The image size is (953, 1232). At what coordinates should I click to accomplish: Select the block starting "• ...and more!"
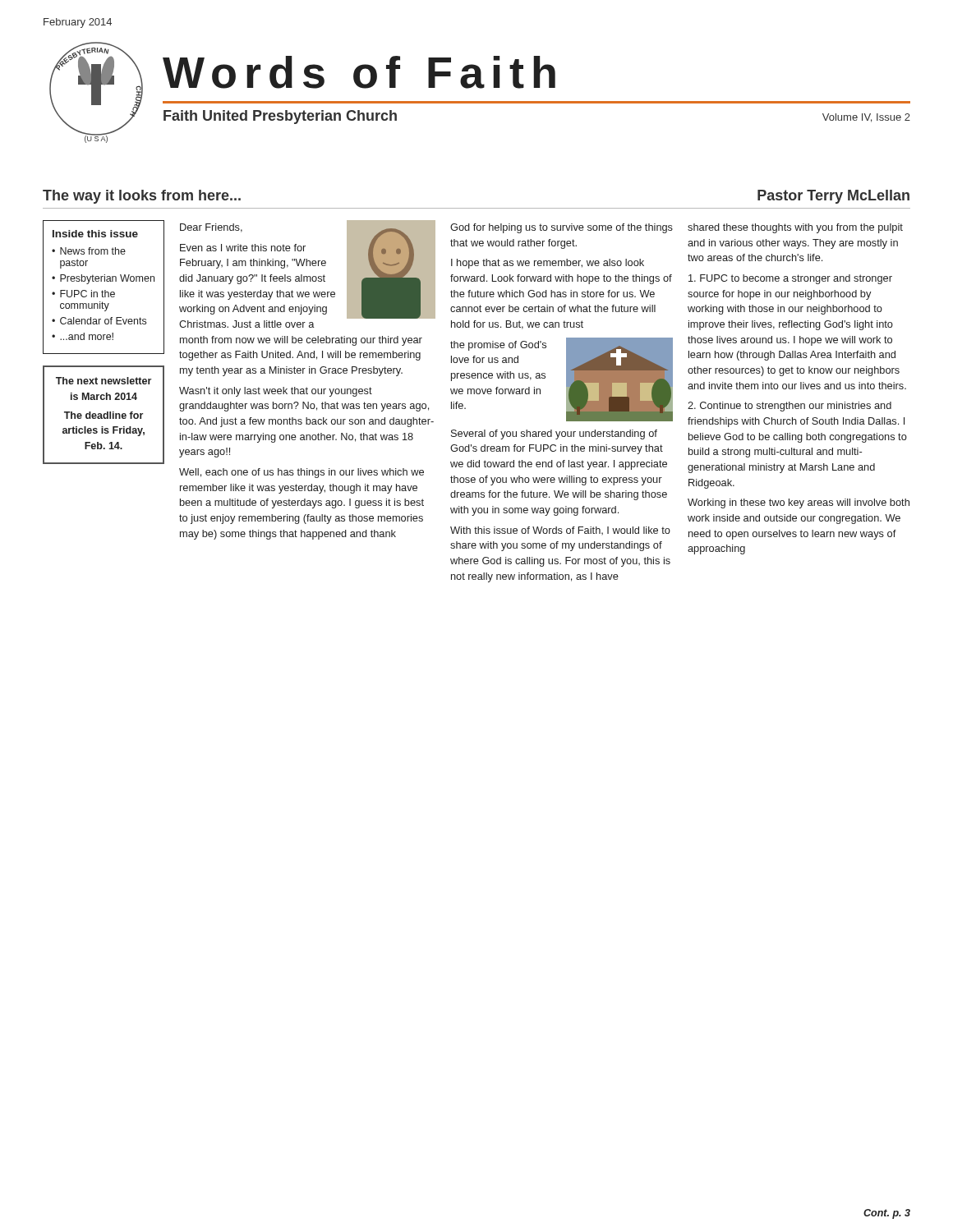click(83, 337)
